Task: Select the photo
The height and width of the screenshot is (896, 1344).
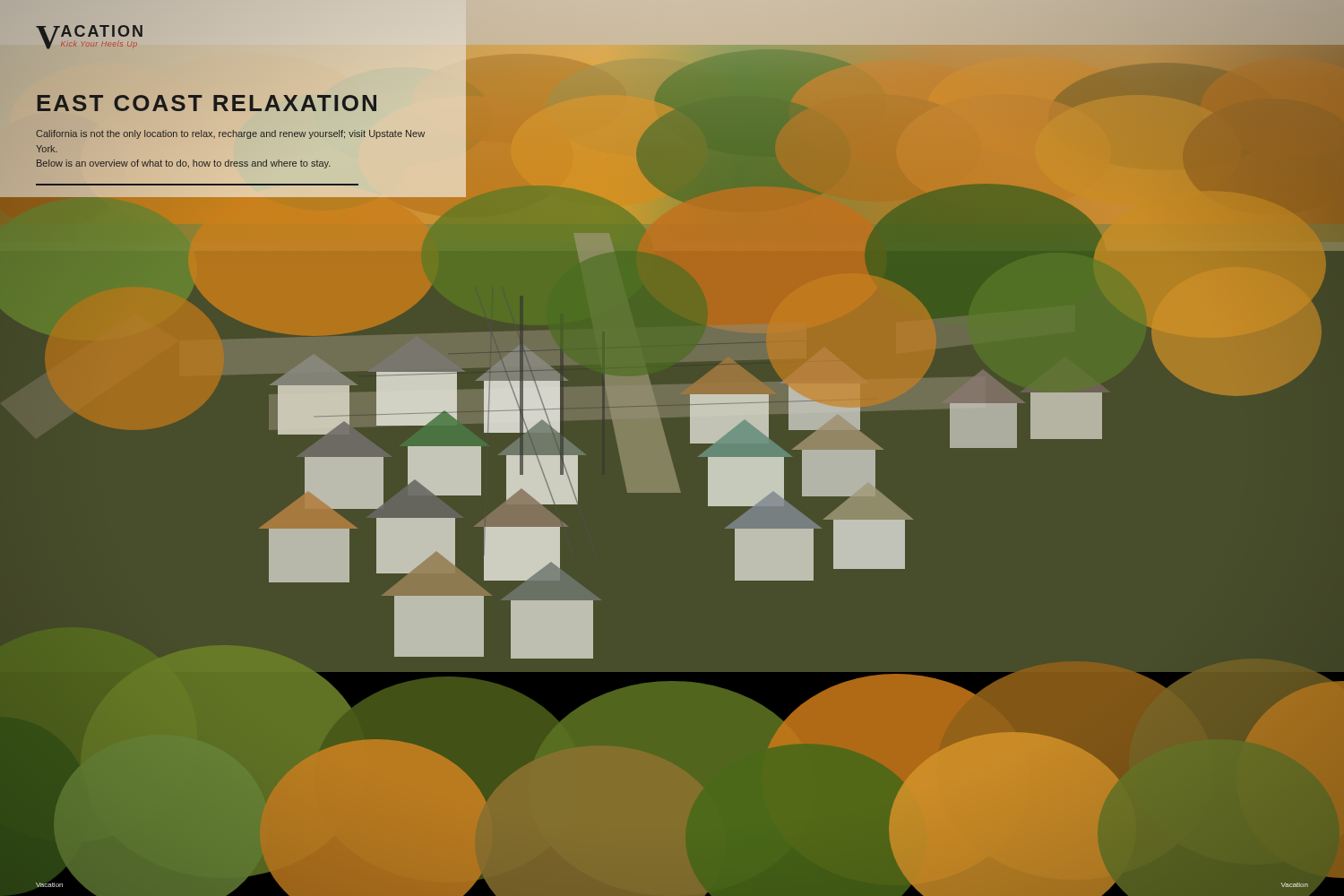Action: pos(672,448)
